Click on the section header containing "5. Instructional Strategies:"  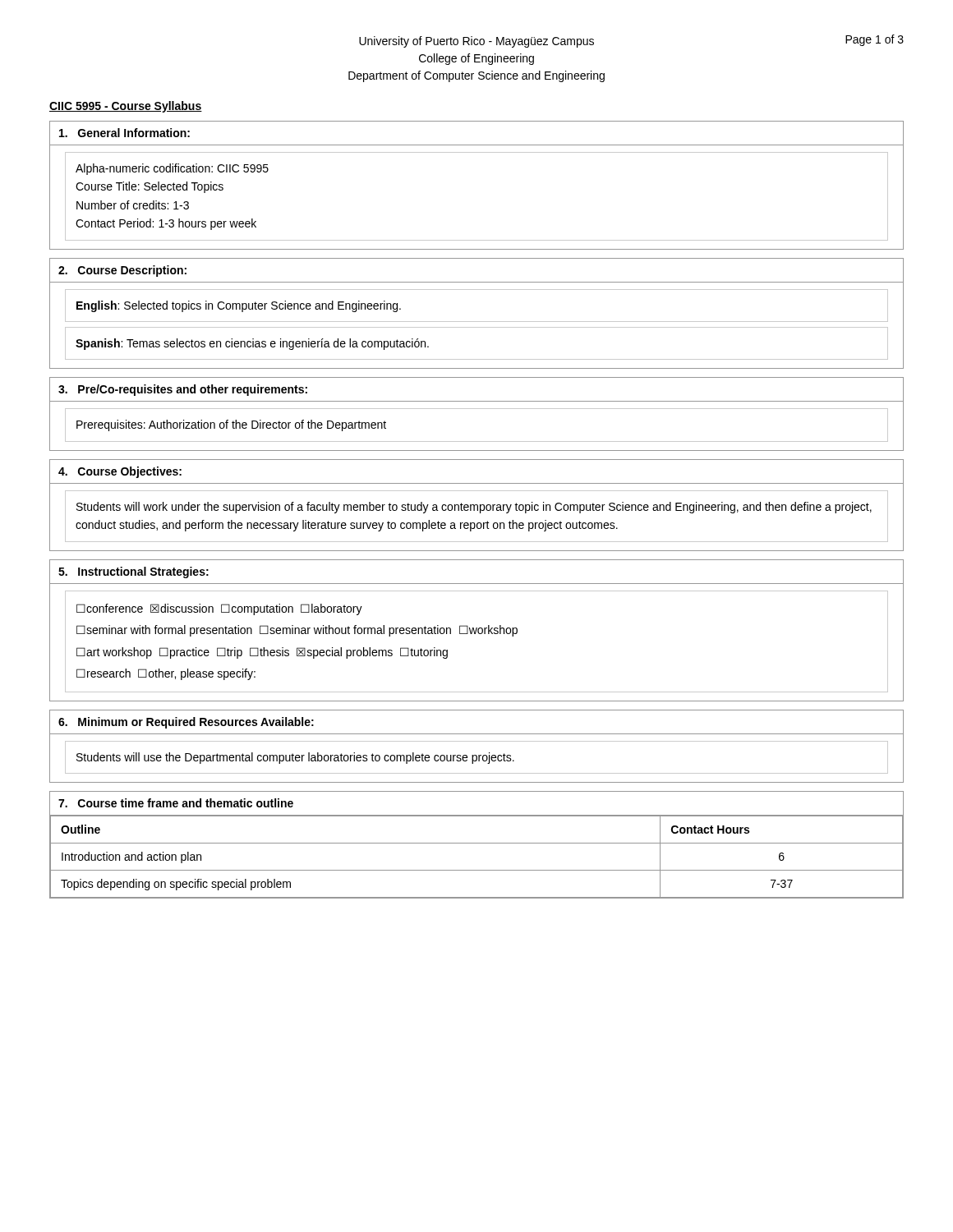coord(134,571)
